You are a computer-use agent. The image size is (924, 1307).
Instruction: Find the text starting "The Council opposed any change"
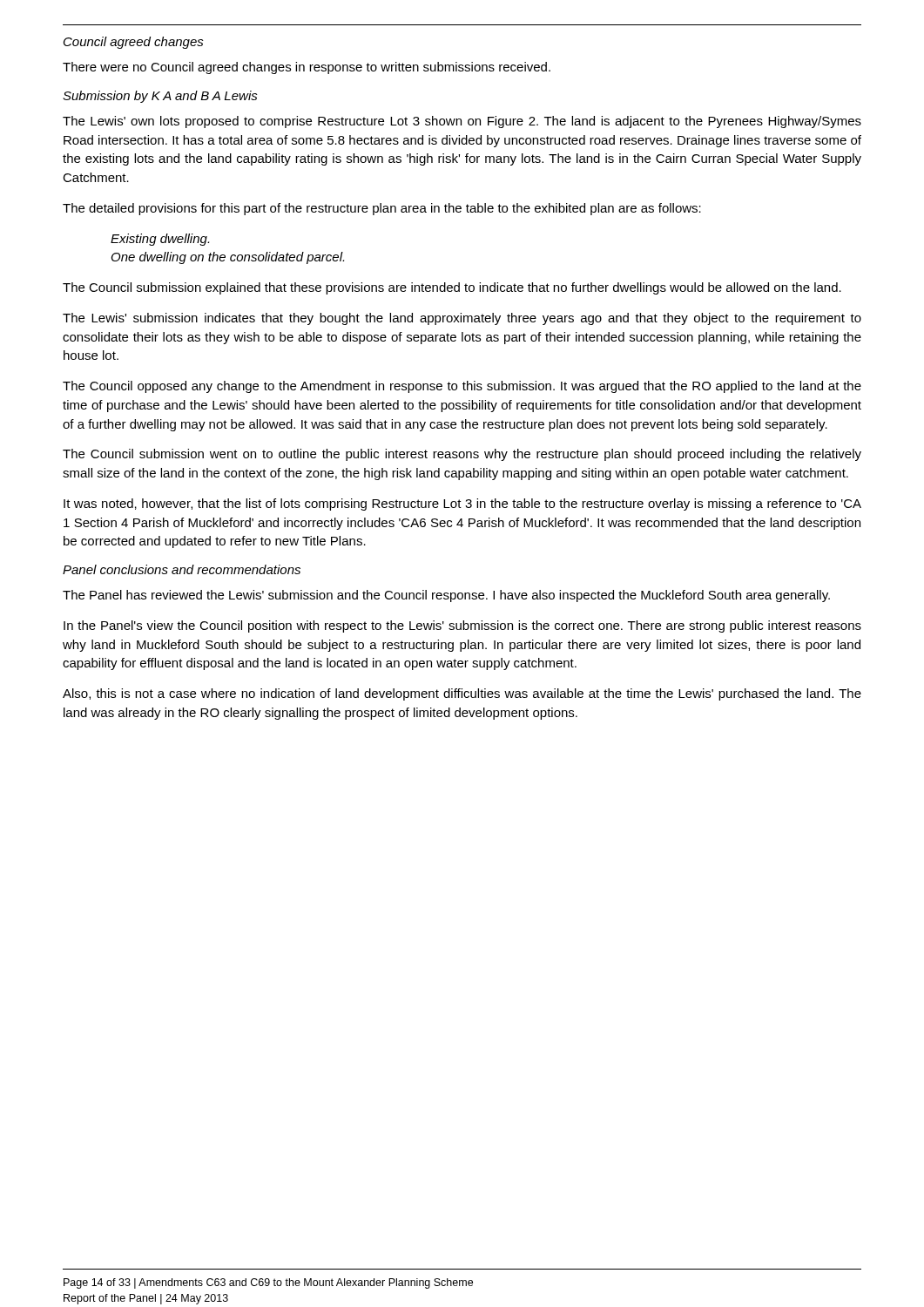462,405
